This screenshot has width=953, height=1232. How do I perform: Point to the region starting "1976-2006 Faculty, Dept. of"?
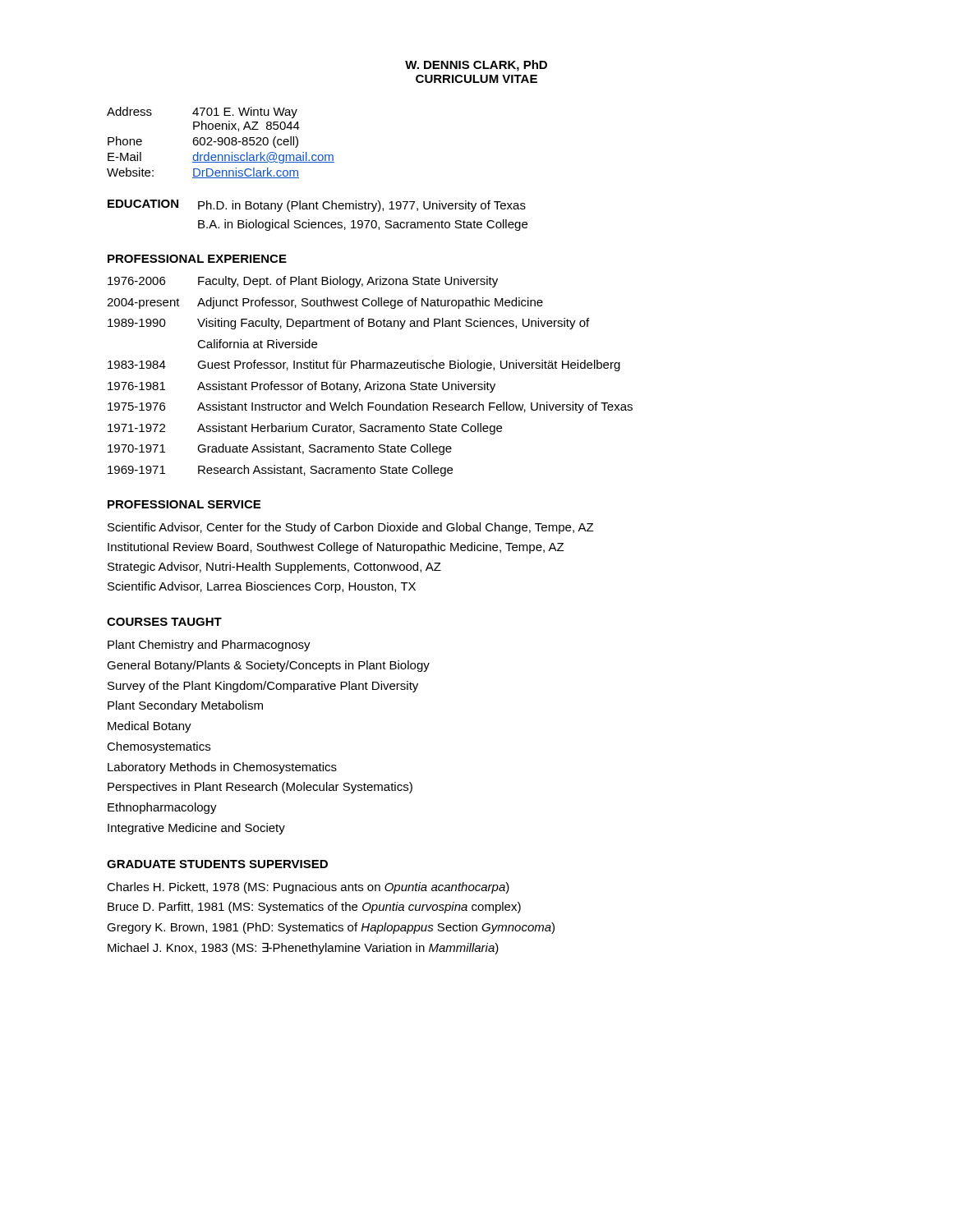pos(476,281)
